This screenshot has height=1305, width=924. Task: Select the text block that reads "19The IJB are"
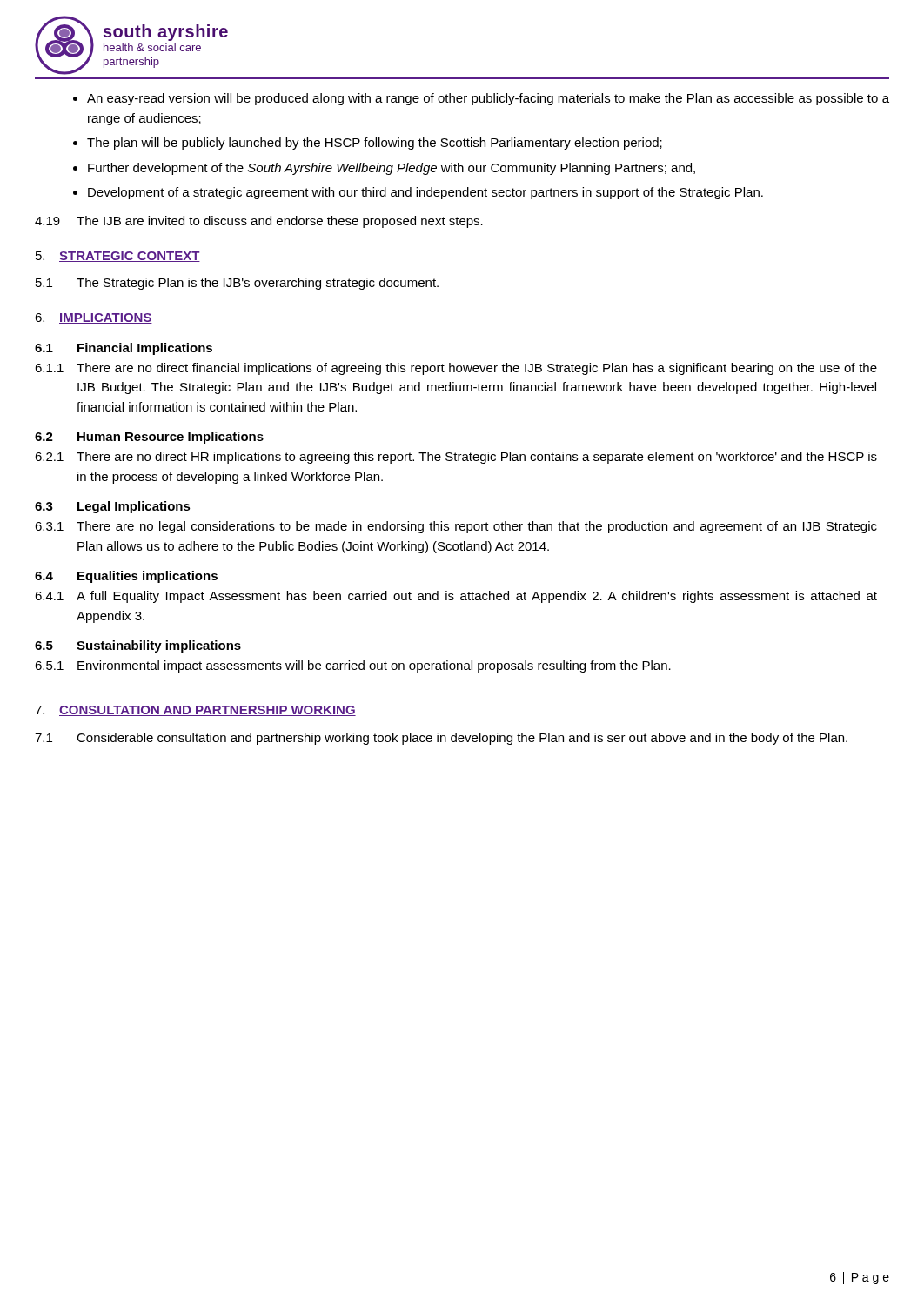pyautogui.click(x=460, y=221)
